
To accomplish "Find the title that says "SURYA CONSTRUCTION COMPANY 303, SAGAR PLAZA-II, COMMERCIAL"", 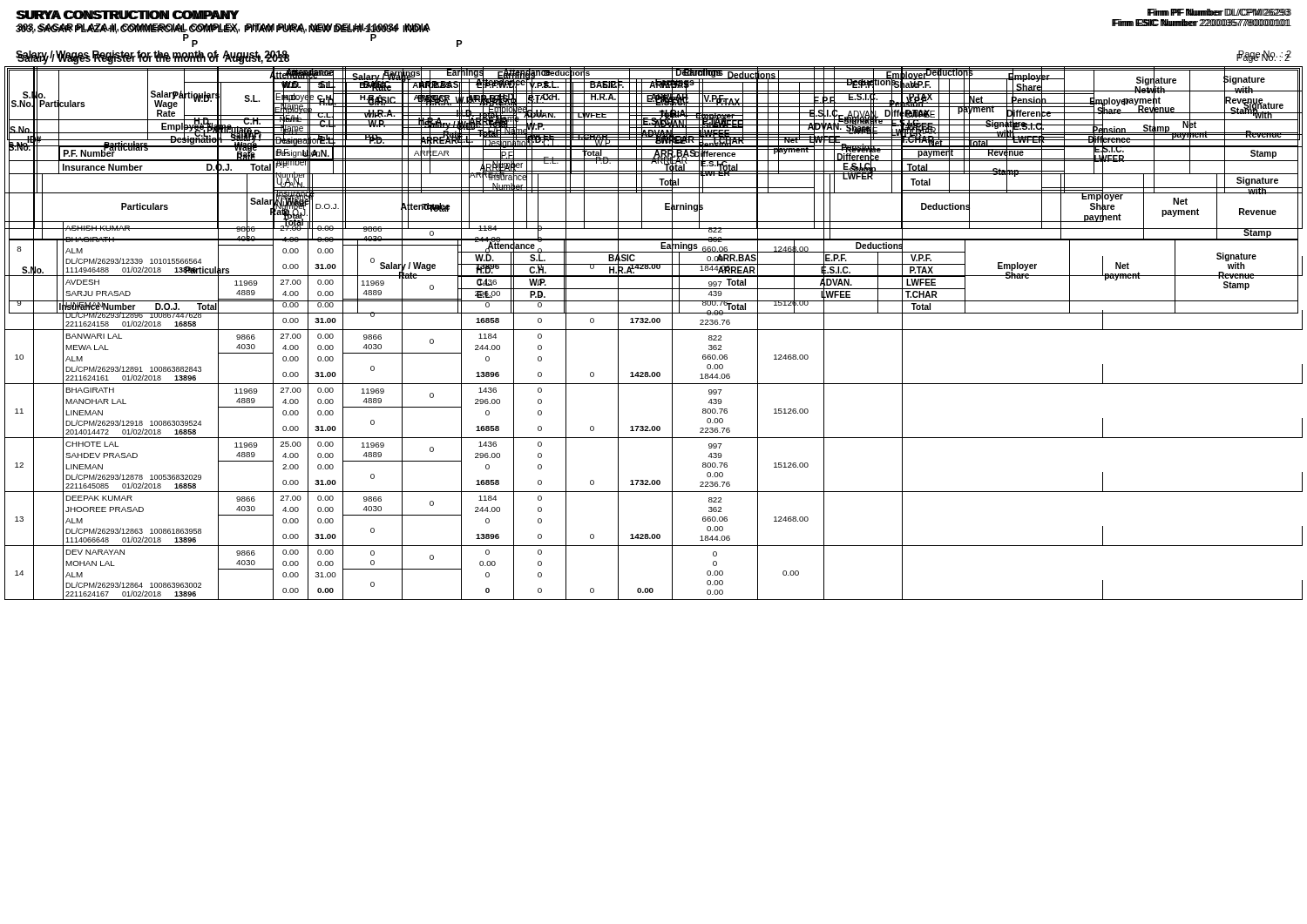I will tap(224, 25).
